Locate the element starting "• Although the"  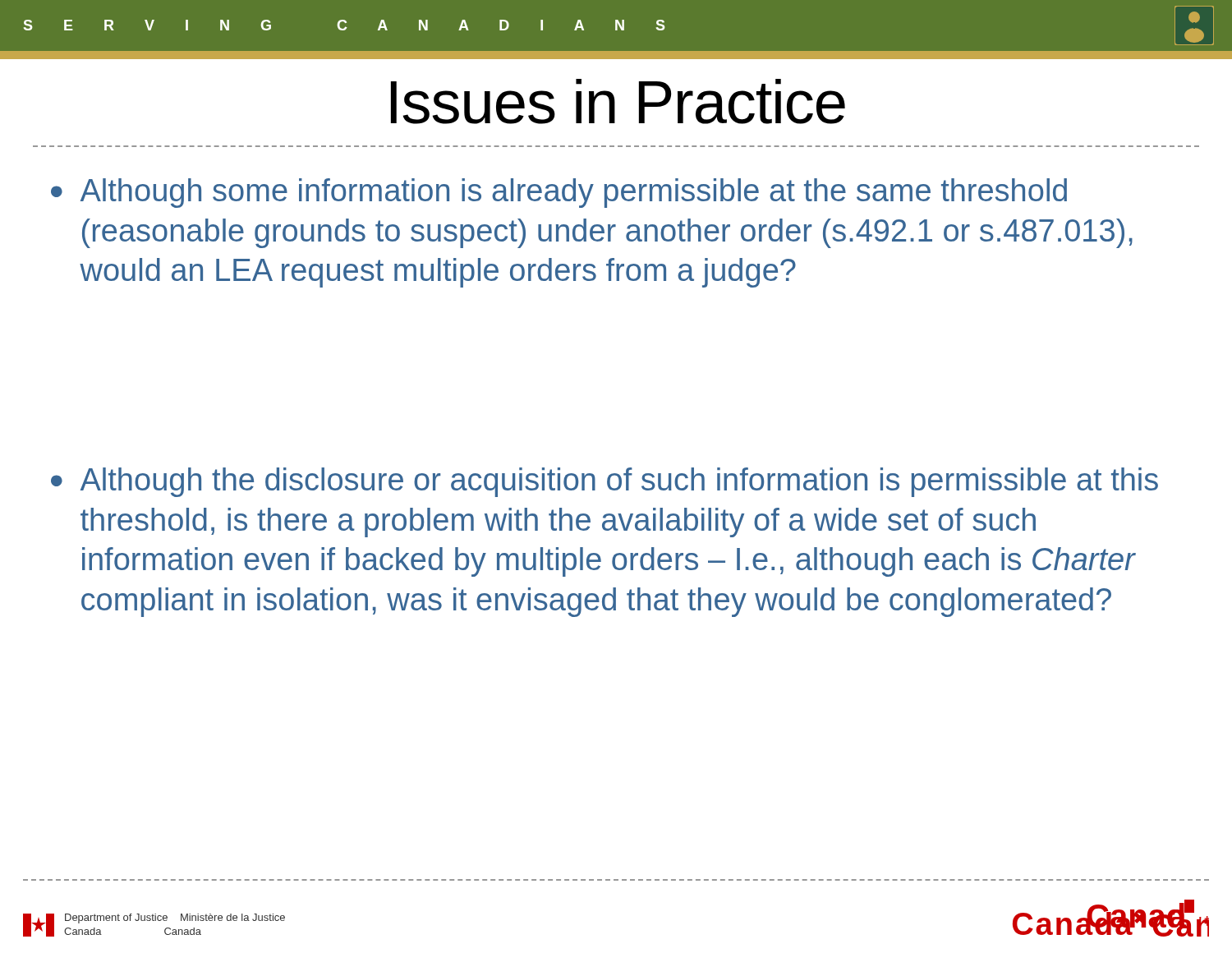pyautogui.click(x=616, y=540)
